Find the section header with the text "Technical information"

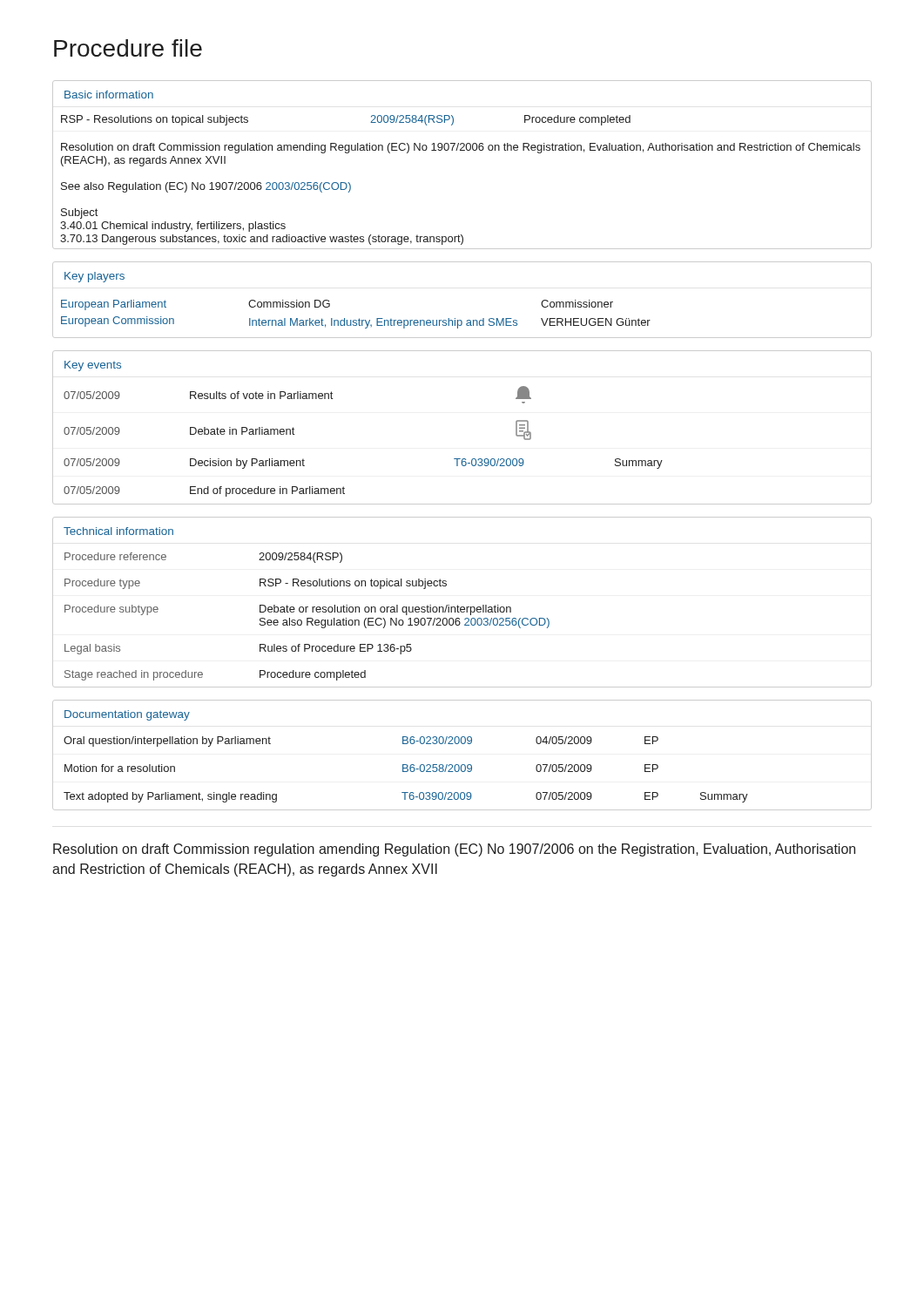(119, 531)
